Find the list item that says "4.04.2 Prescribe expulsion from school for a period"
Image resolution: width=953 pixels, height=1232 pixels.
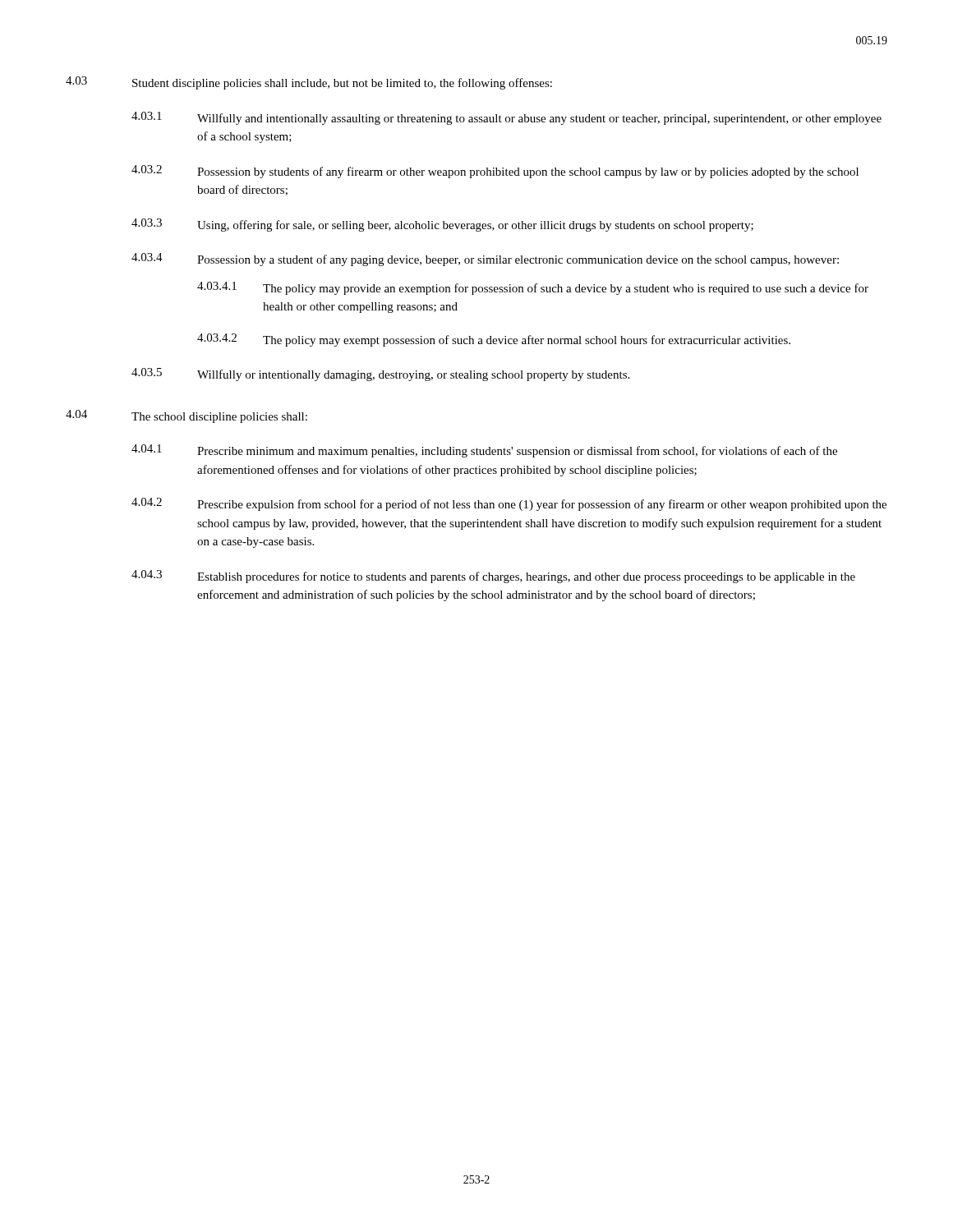(x=509, y=523)
